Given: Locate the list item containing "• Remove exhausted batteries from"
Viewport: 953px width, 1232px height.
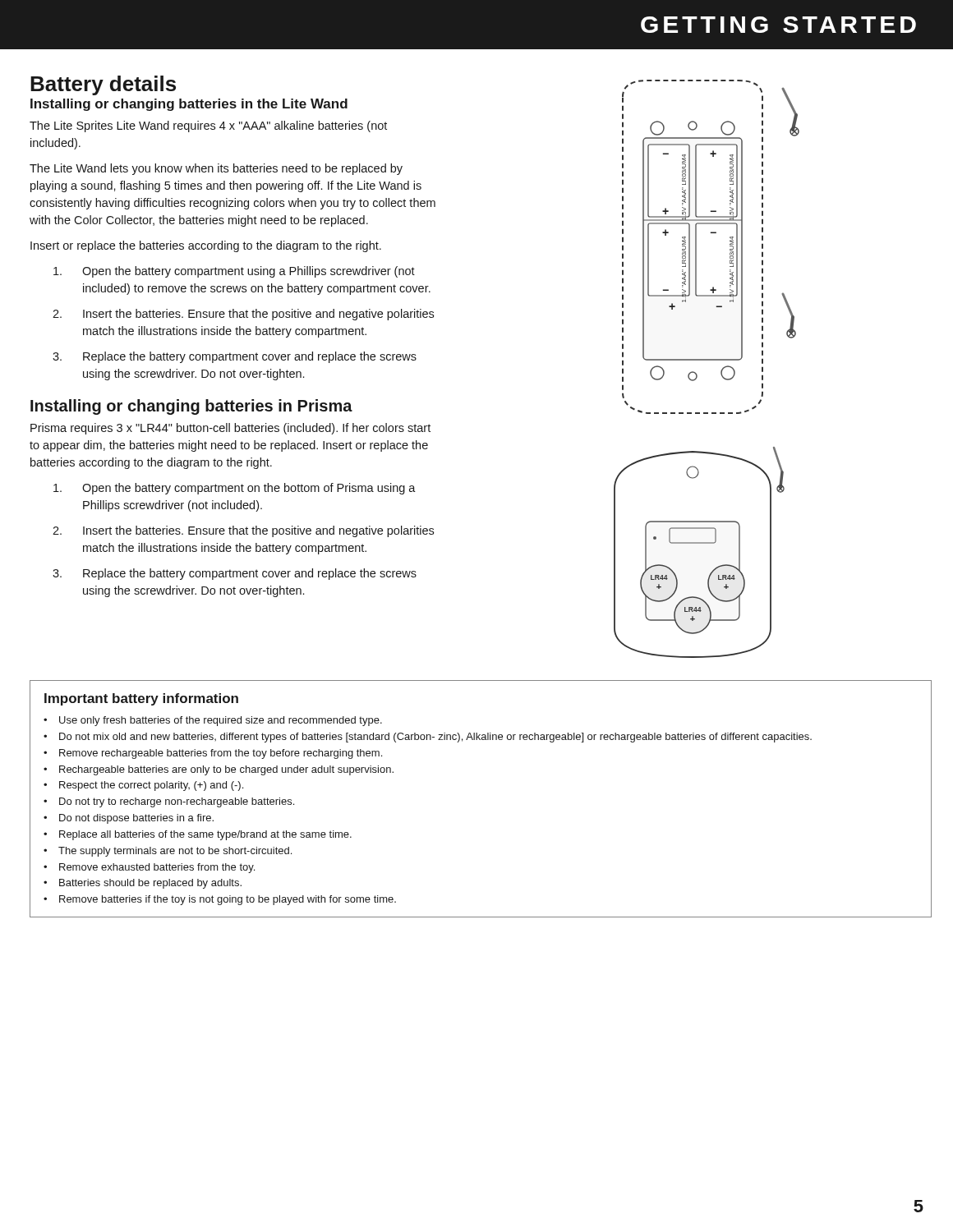Looking at the screenshot, I should [150, 867].
